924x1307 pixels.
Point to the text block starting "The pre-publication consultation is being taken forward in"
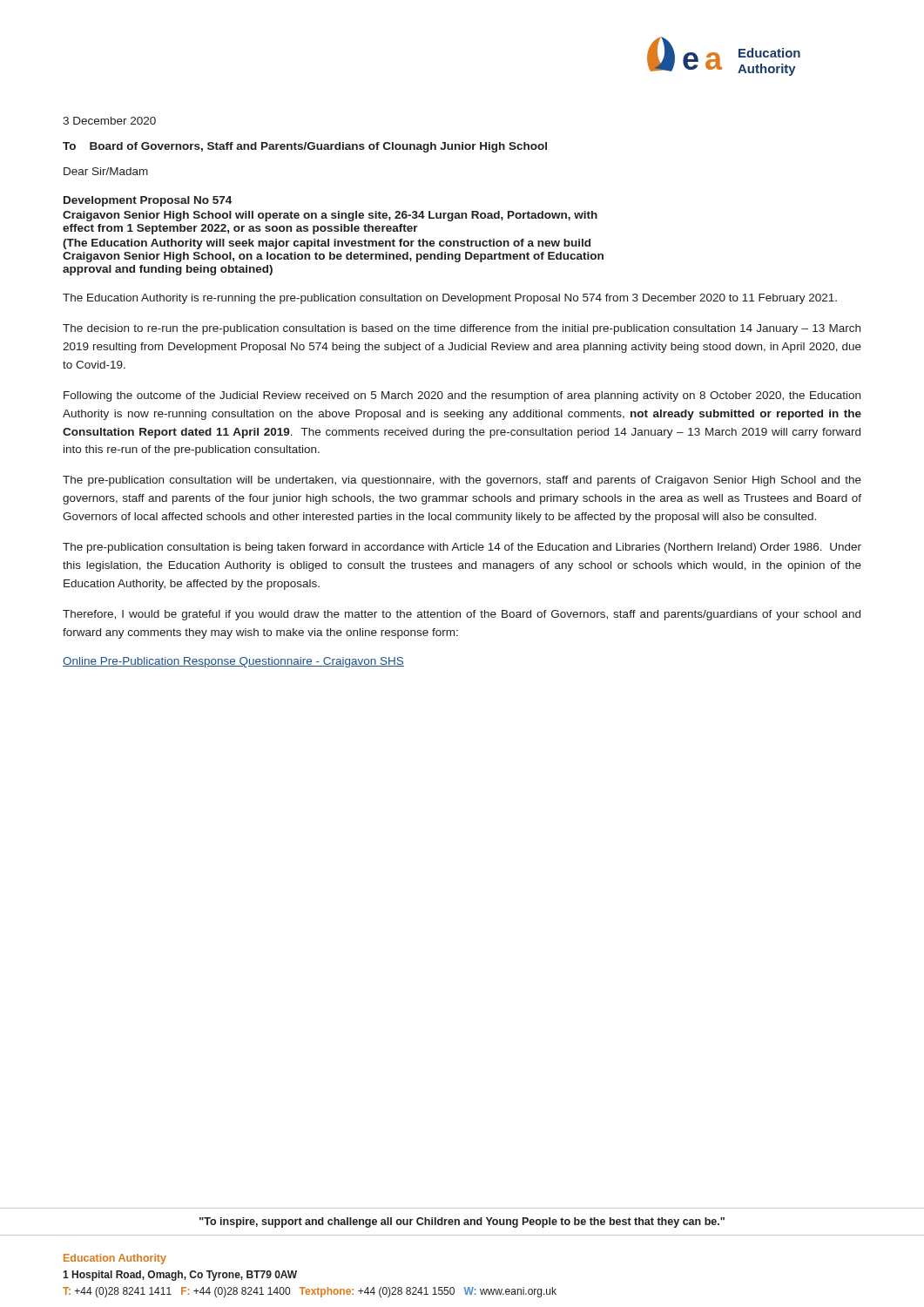coord(462,565)
